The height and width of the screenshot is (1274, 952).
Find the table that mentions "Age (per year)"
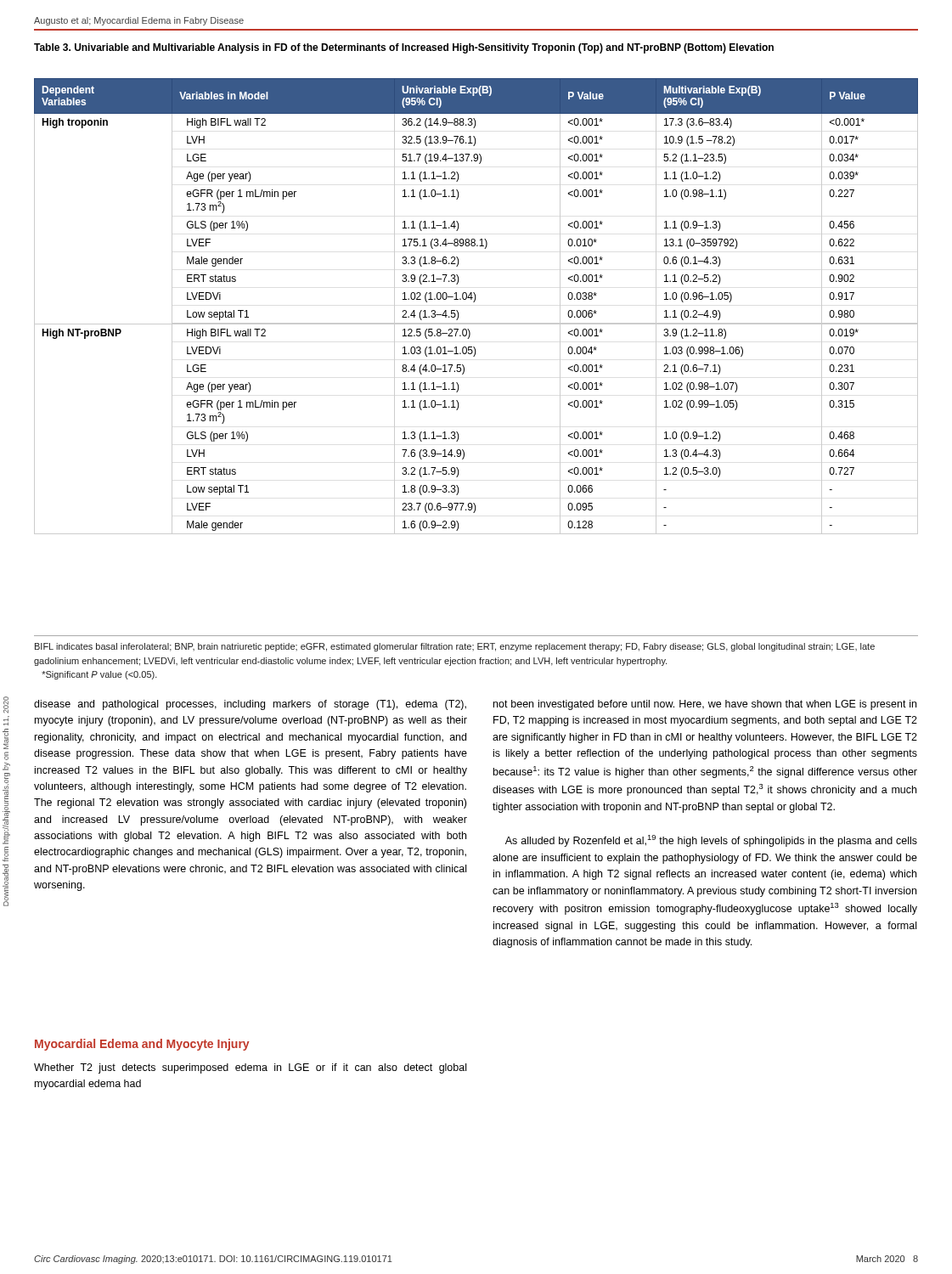pos(476,306)
